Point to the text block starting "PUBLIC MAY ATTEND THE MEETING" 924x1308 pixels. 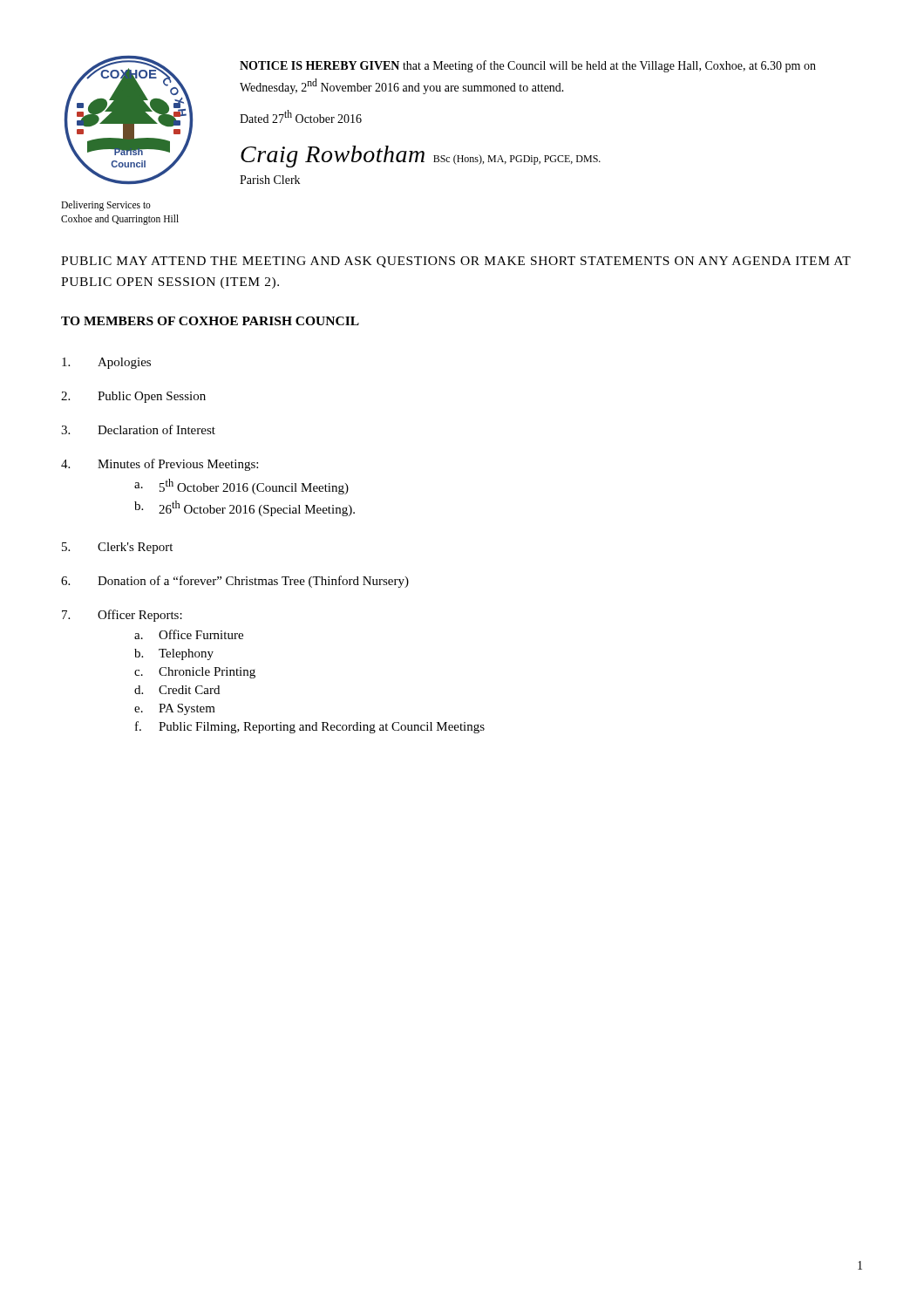(456, 271)
